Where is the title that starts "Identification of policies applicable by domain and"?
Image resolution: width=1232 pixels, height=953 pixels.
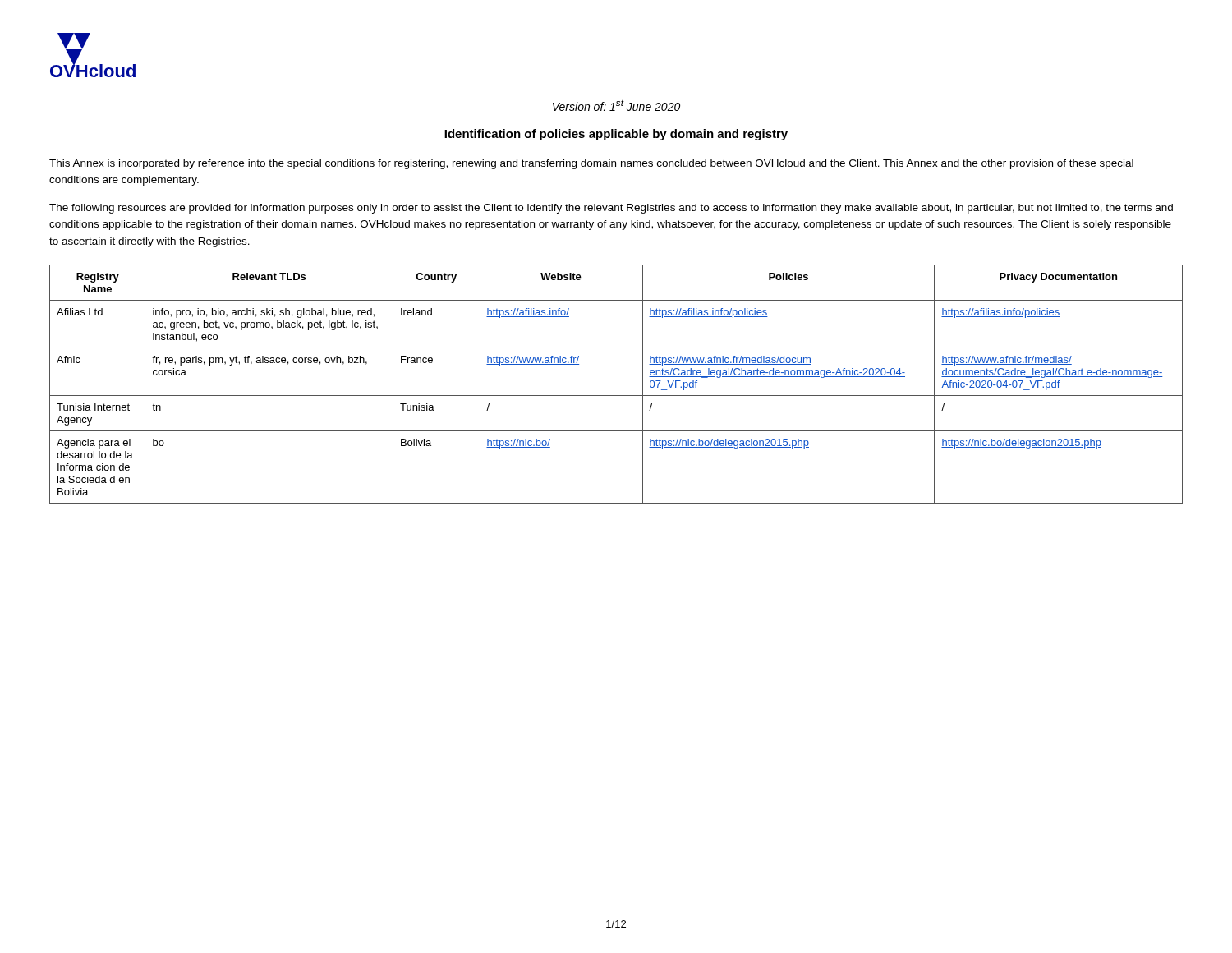616,133
